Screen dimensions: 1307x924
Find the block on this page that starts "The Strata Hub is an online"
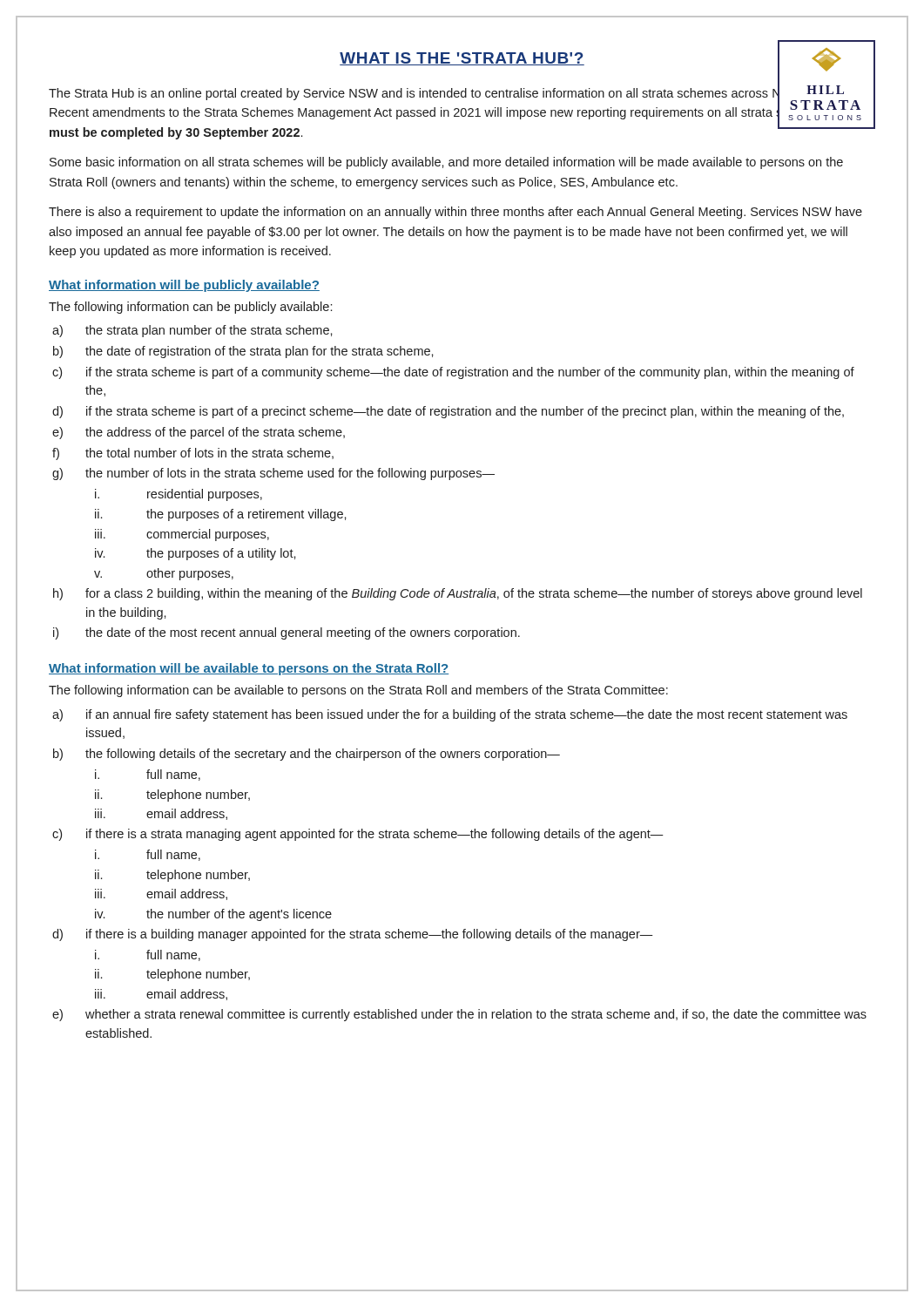click(462, 113)
